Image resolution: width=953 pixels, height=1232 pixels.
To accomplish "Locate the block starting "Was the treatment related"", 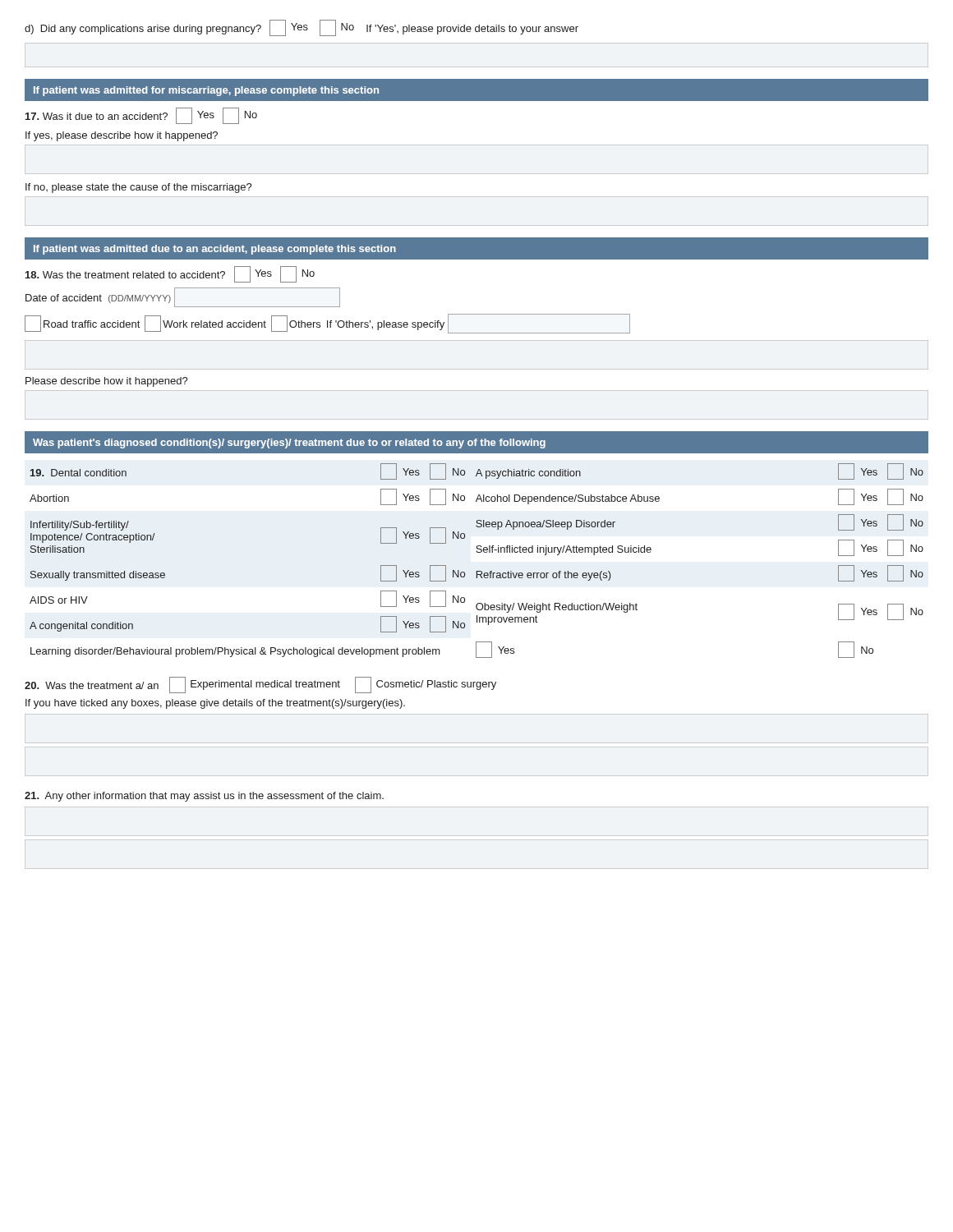I will click(x=170, y=274).
